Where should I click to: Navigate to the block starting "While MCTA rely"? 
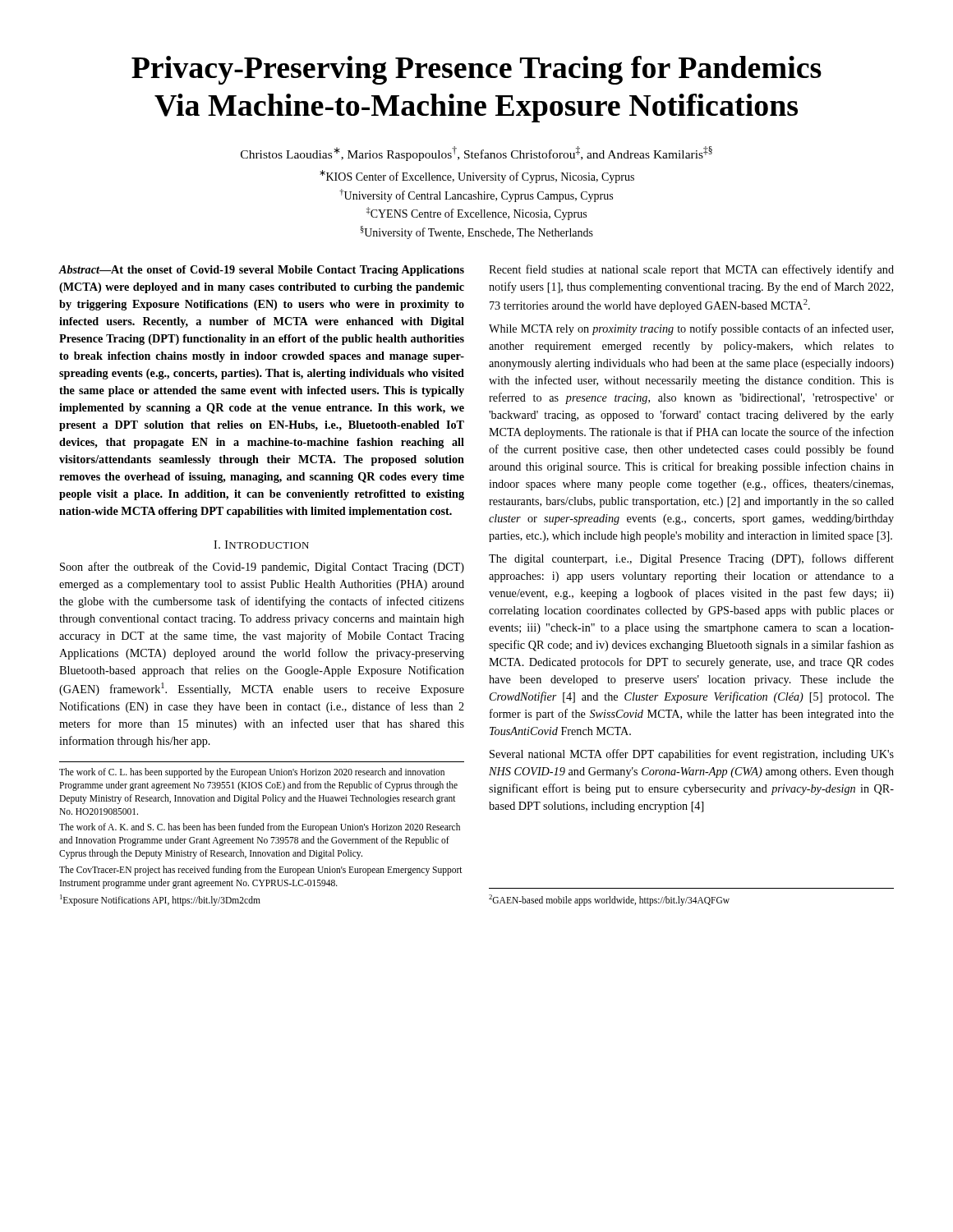click(x=691, y=432)
